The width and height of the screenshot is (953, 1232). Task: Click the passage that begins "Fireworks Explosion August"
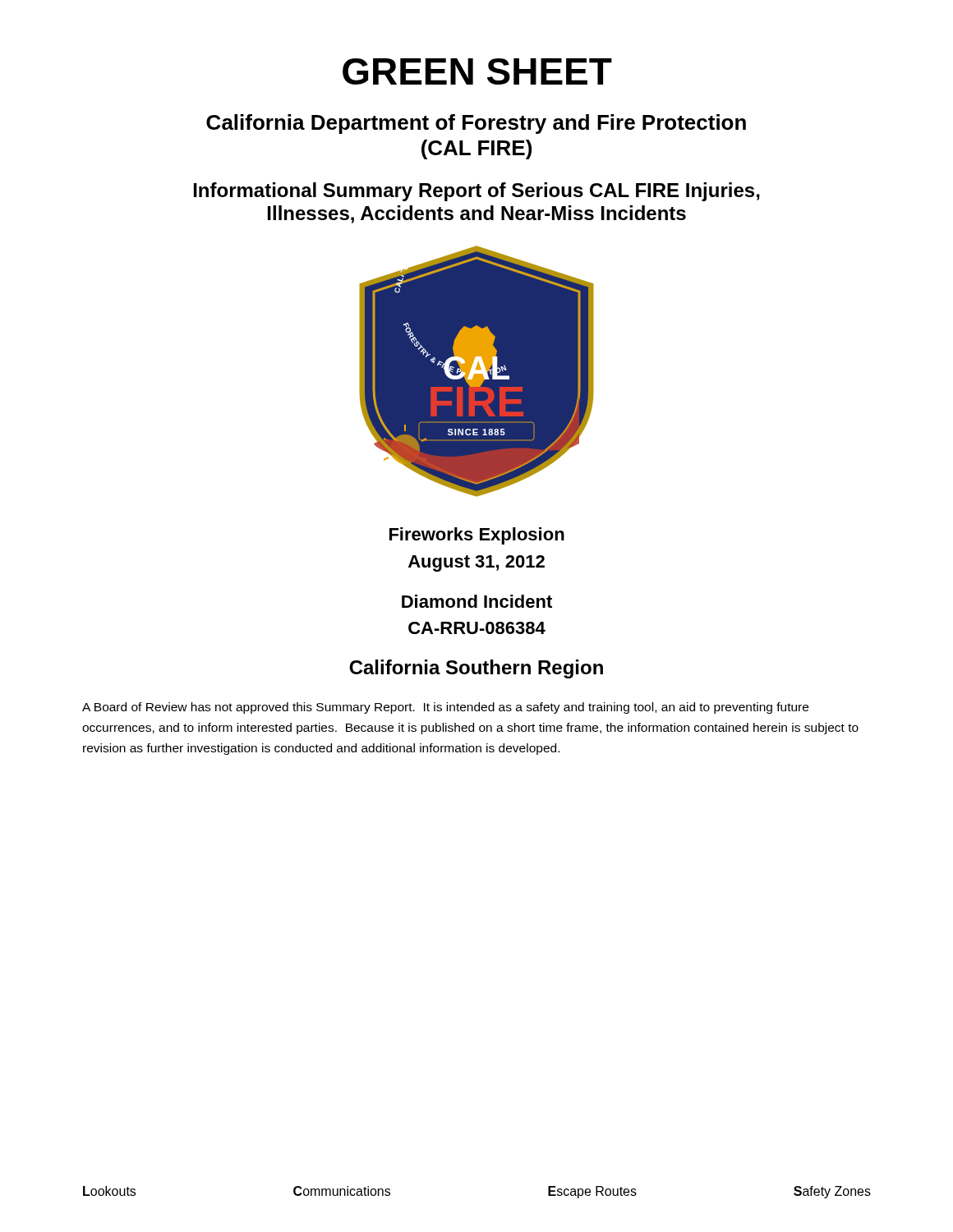point(476,548)
